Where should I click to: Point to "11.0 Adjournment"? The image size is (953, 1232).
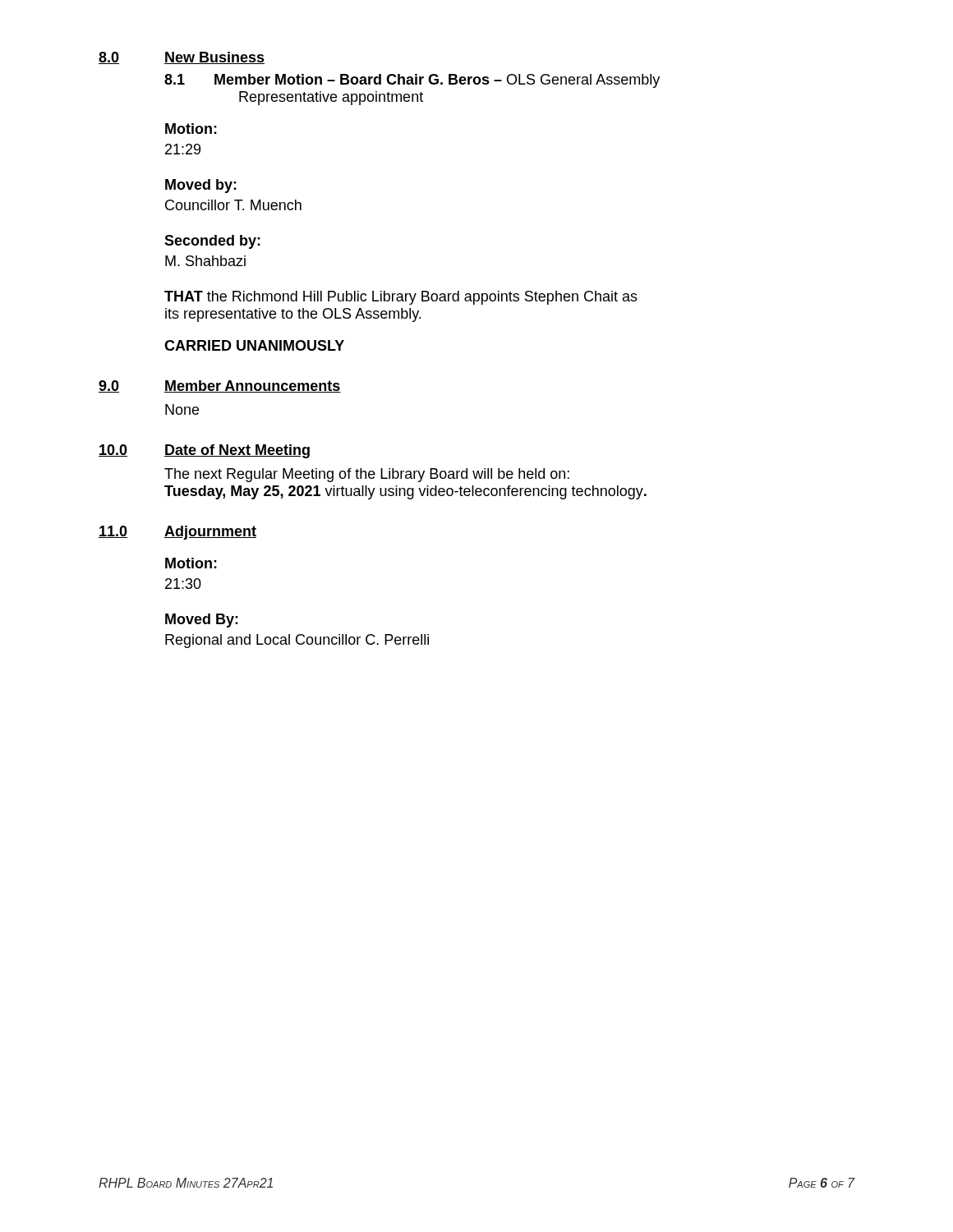[x=177, y=532]
